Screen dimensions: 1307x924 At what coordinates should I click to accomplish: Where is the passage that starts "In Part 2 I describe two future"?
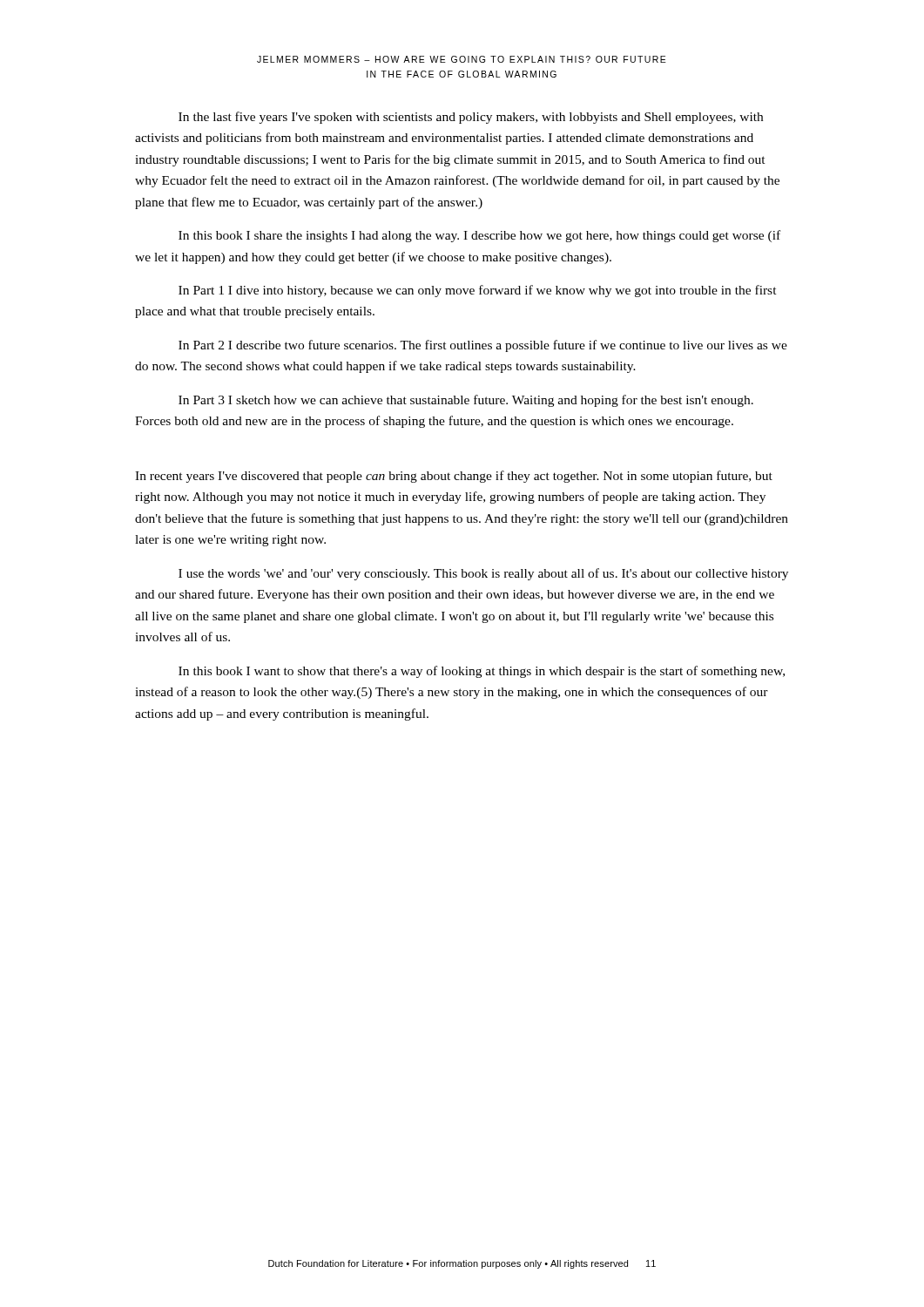(x=462, y=356)
